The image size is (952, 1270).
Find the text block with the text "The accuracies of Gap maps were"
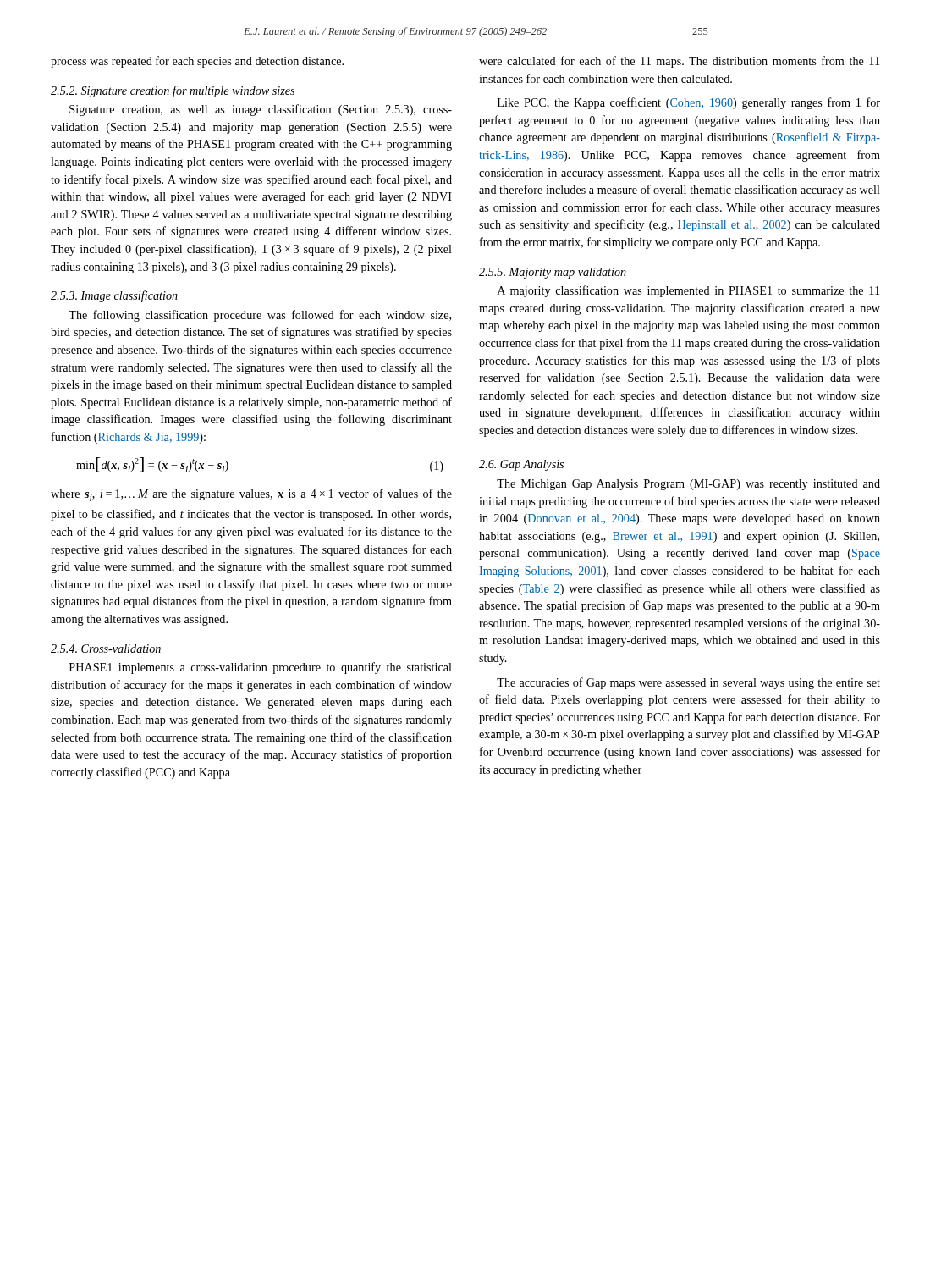[x=679, y=726]
